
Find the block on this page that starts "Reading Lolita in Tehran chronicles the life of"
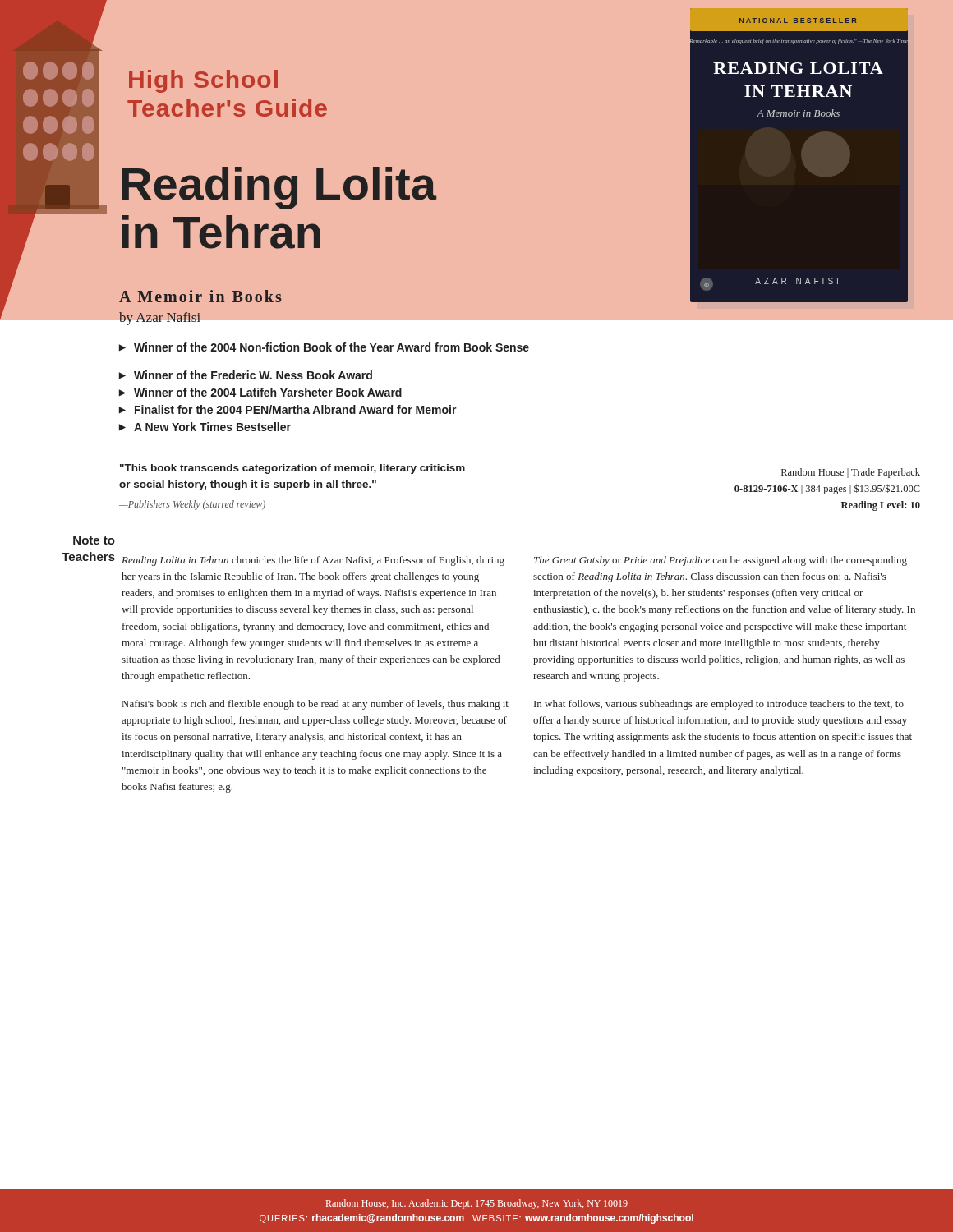click(x=315, y=673)
